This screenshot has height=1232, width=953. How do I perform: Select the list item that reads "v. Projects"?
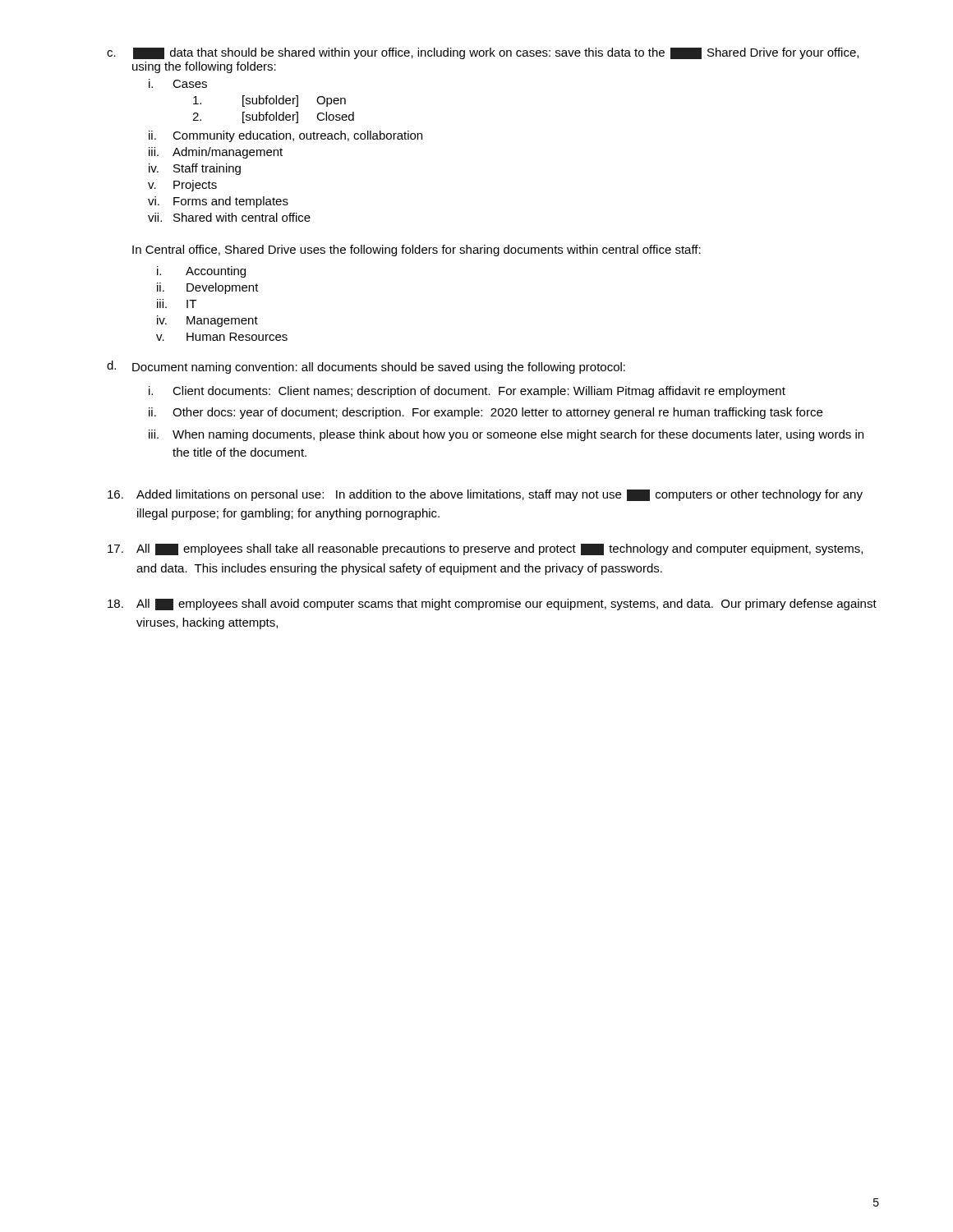point(182,186)
